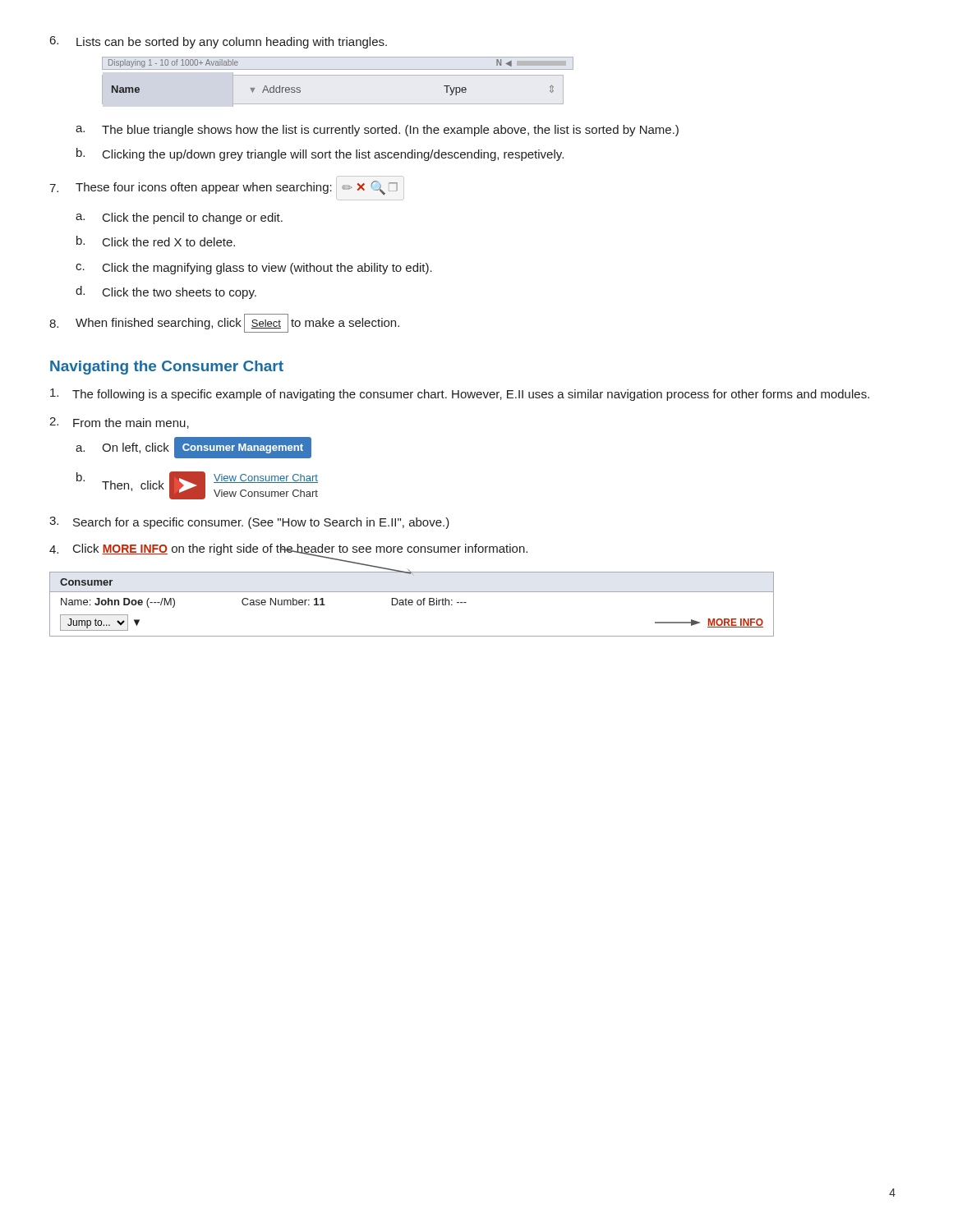953x1232 pixels.
Task: Find the block on this page that starts "8. When finished searching, click Select to make"
Action: coord(224,323)
